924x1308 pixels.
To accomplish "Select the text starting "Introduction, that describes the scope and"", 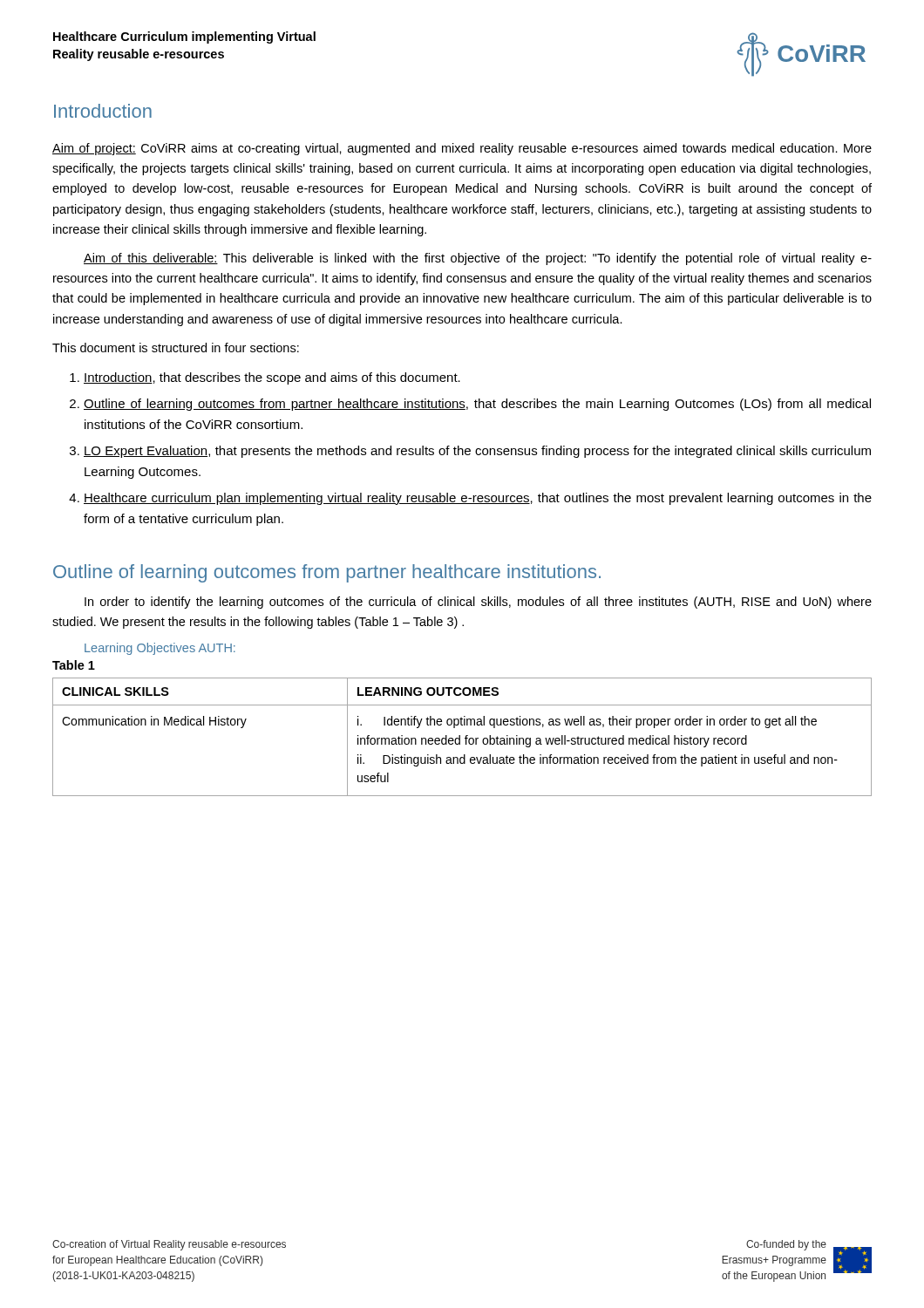I will 462,448.
